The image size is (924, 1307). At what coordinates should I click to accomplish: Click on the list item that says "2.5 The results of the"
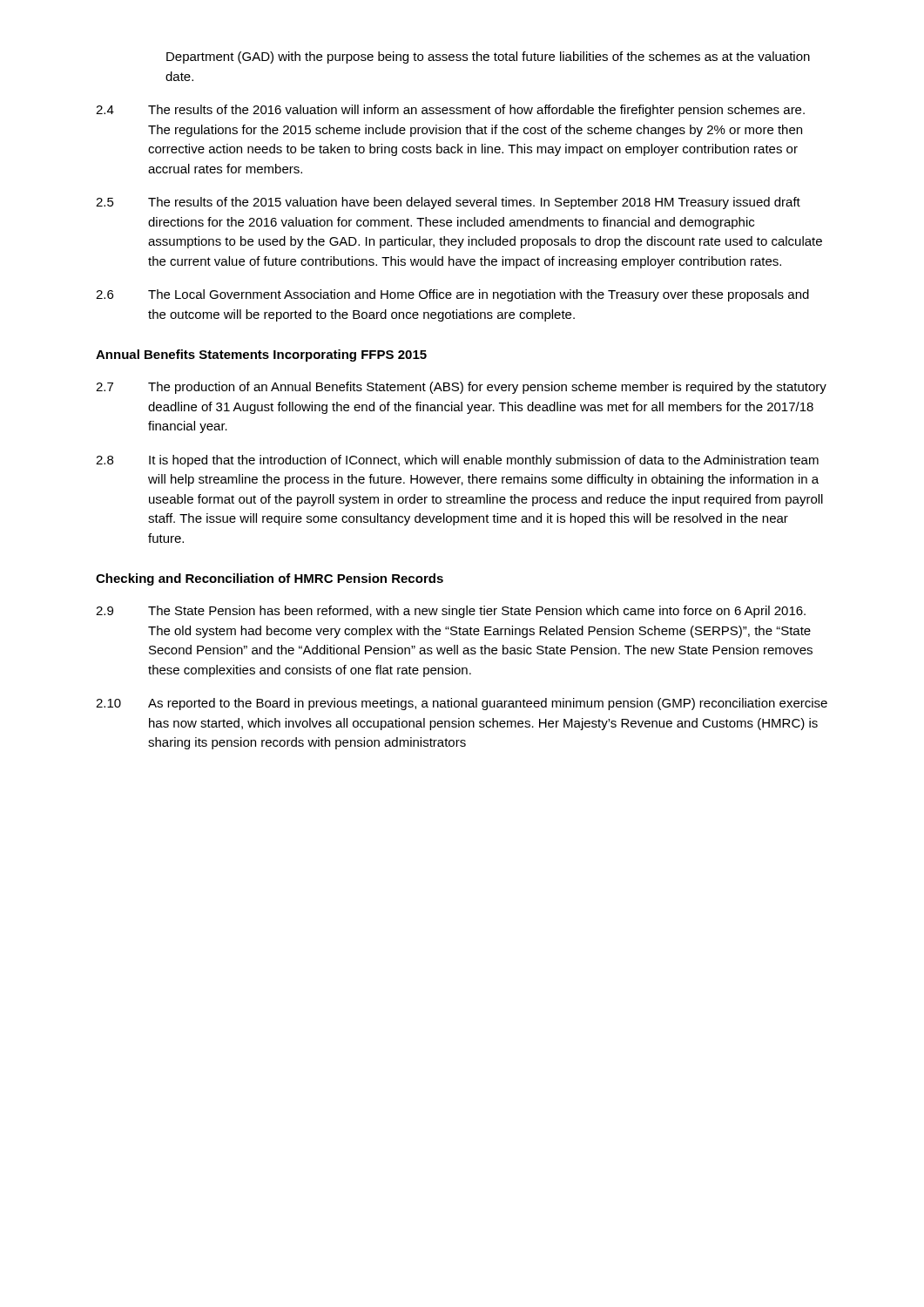pos(462,232)
